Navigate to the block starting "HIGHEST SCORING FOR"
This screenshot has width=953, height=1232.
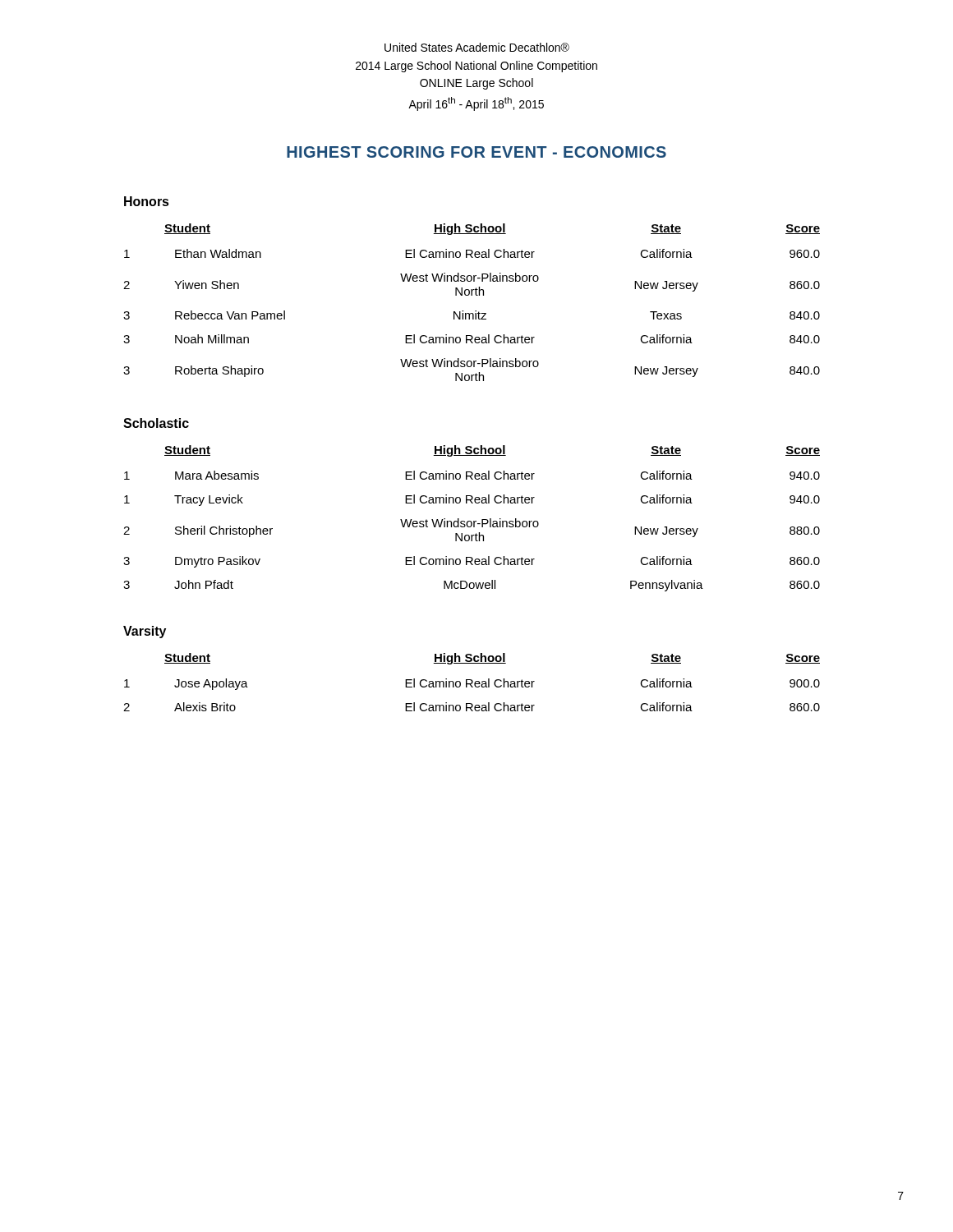[476, 152]
